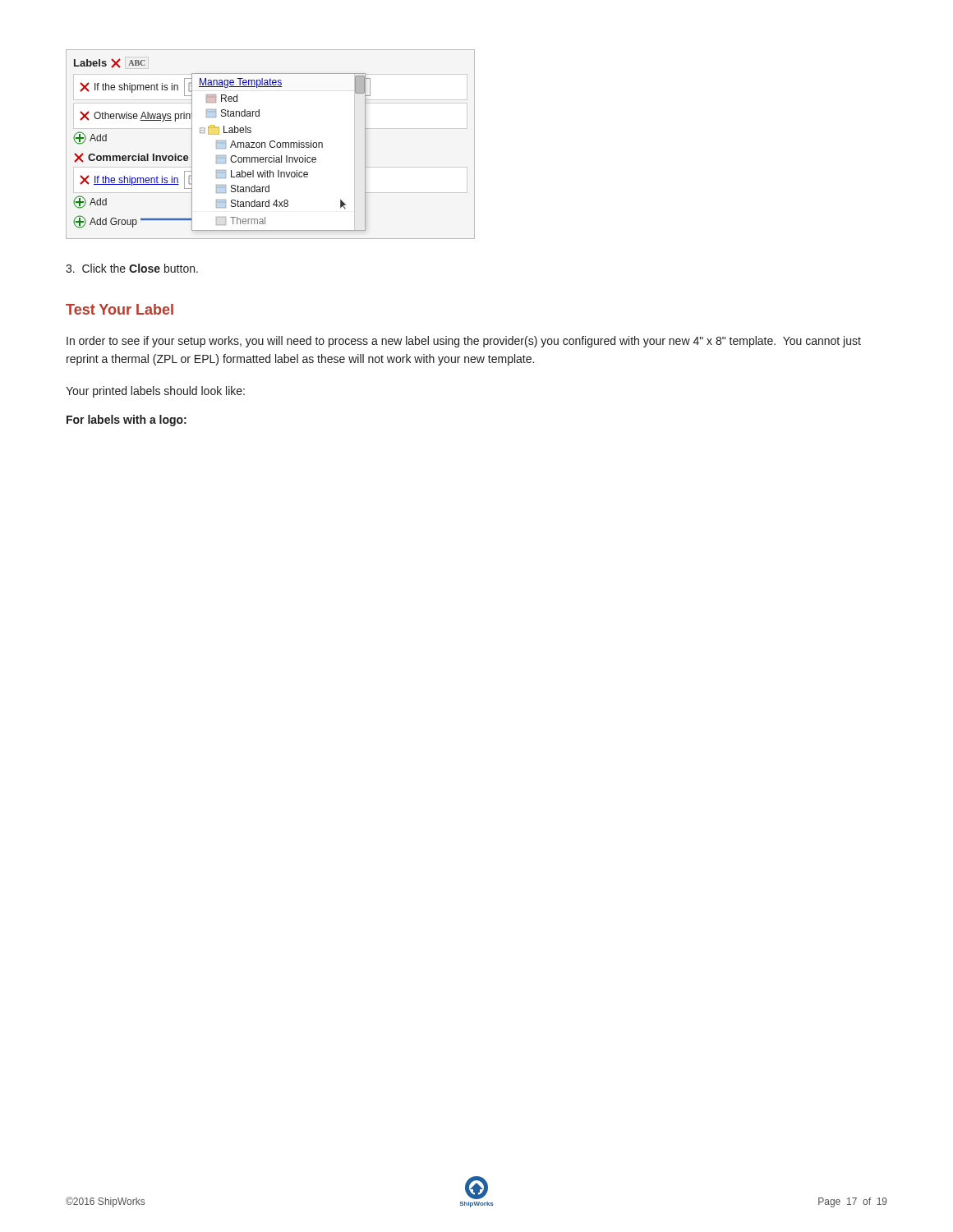953x1232 pixels.
Task: Find "3. Click the Close button." on this page
Action: [132, 269]
